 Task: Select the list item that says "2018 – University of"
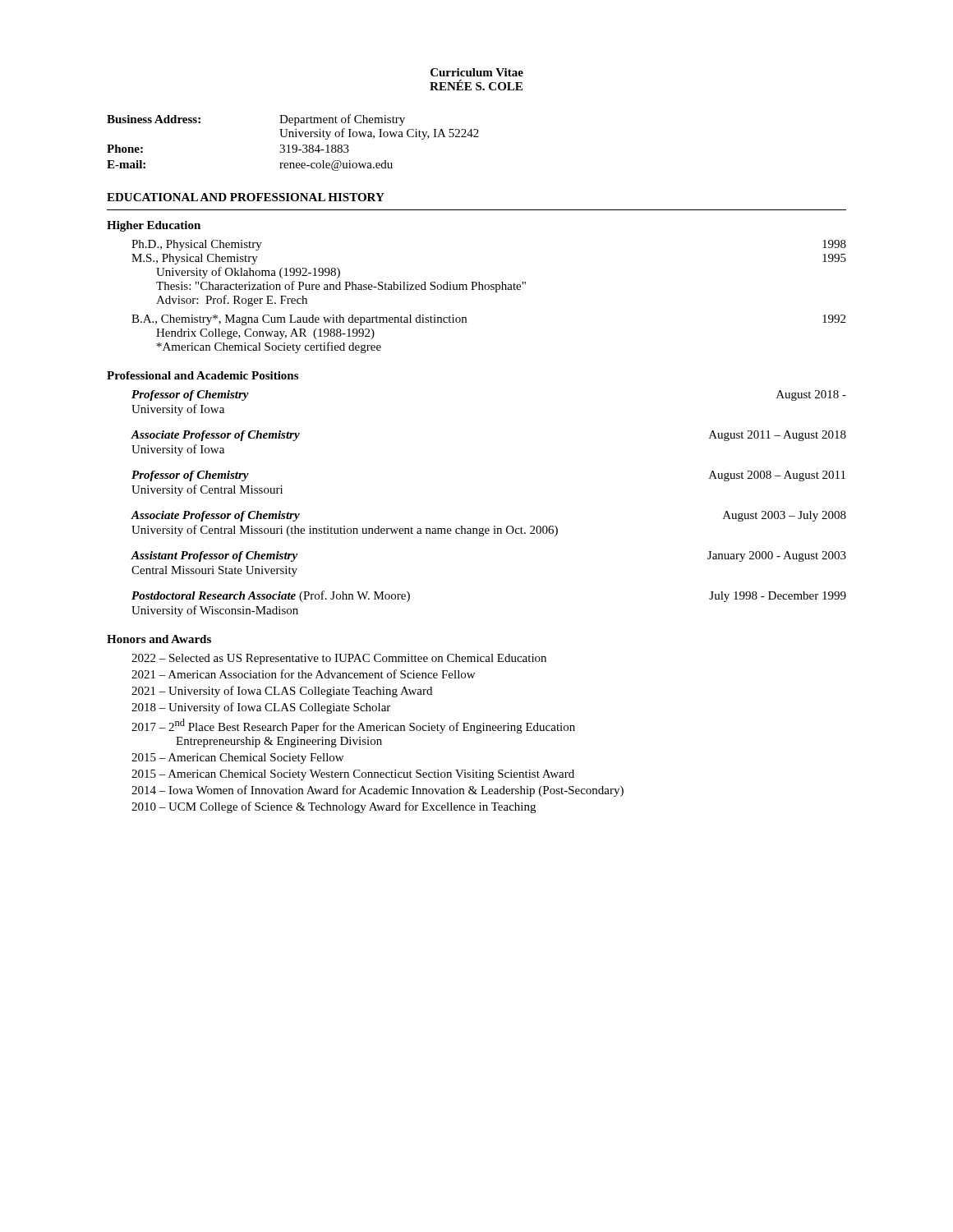coord(261,707)
